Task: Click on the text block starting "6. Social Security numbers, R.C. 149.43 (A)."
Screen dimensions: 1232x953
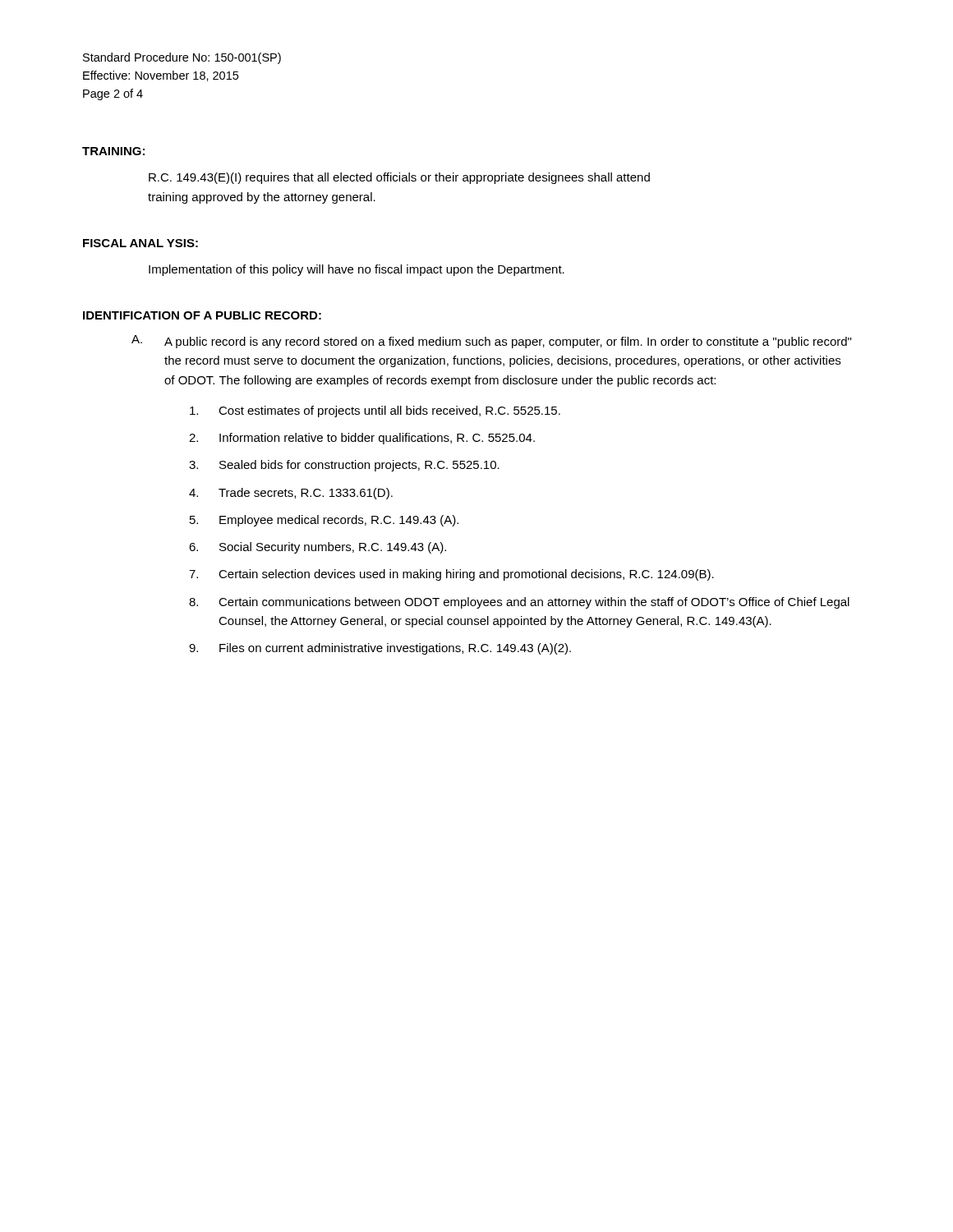Action: click(318, 548)
